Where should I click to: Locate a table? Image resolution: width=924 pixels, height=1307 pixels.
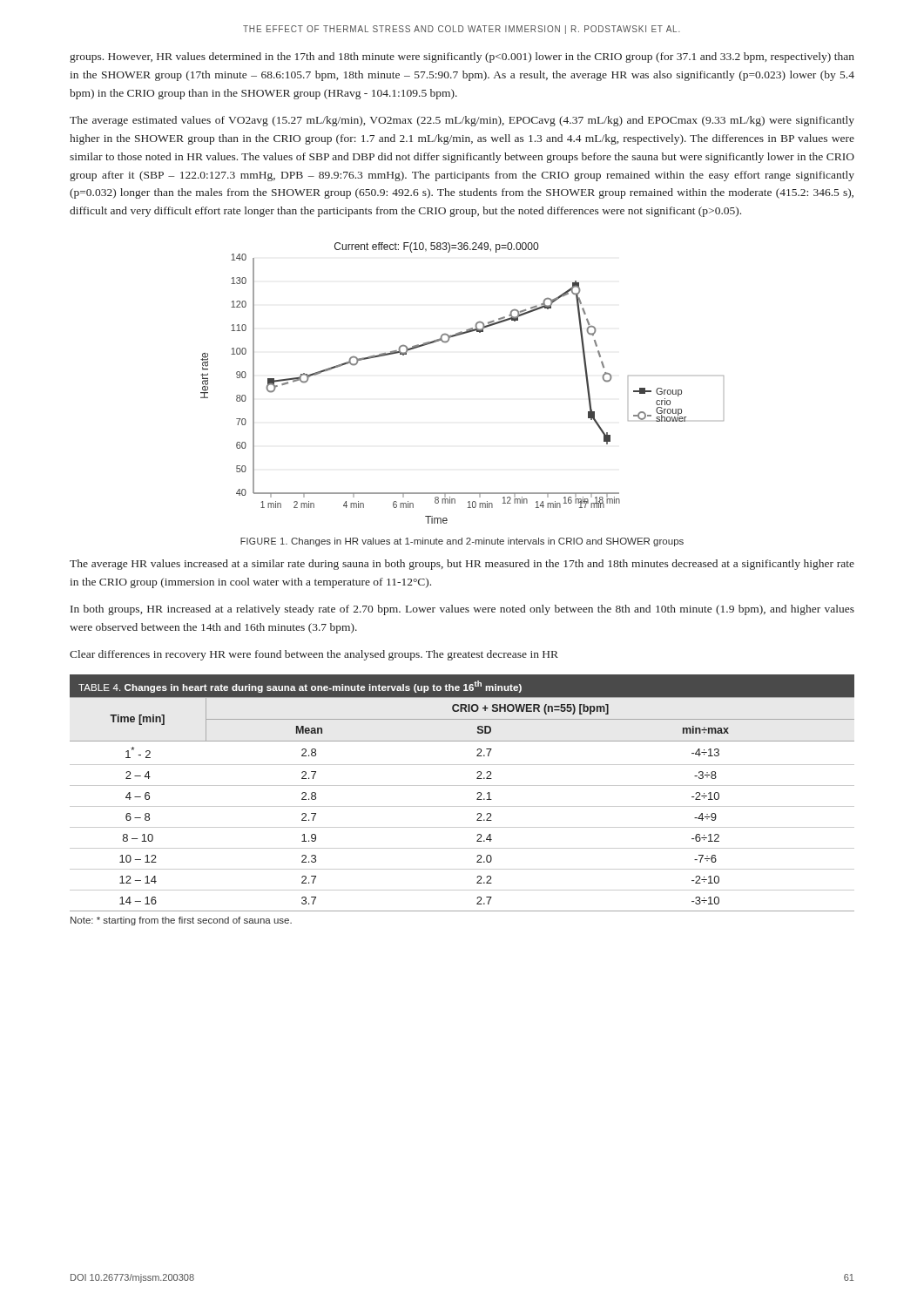(462, 793)
